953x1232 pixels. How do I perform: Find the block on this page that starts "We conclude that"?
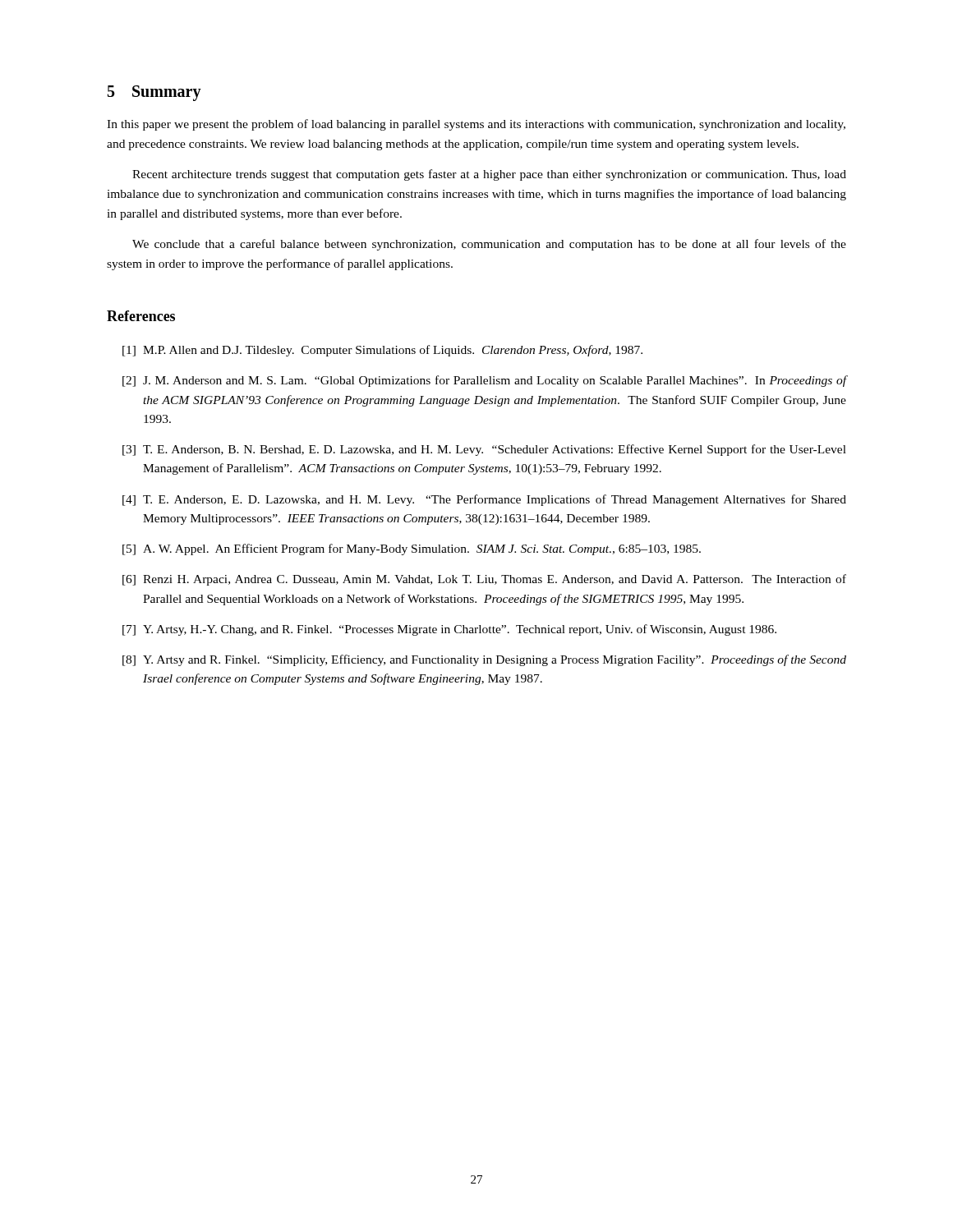coord(476,253)
